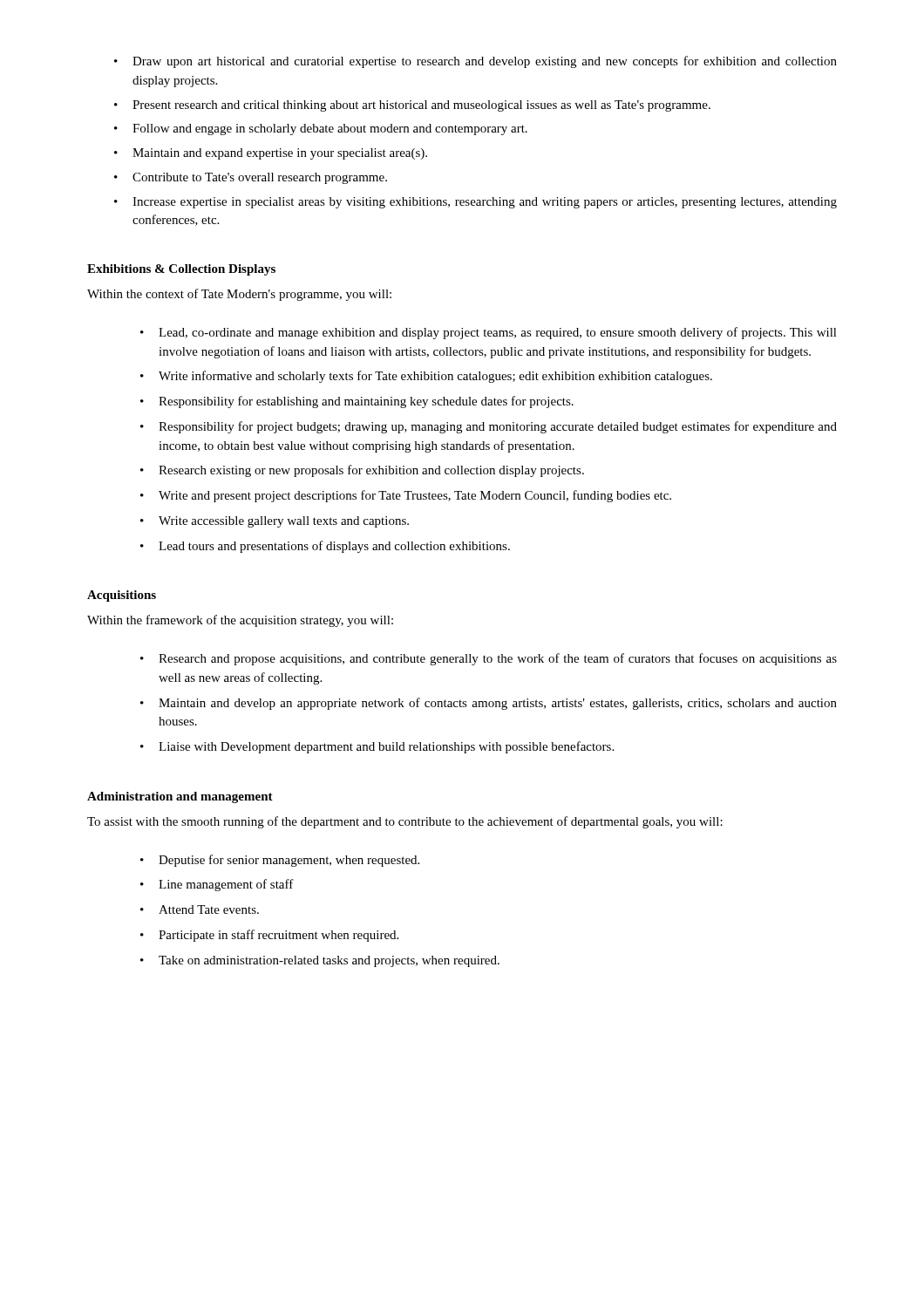Locate the passage starting "Lead, co-ordinate and manage exhibition and display project"
The width and height of the screenshot is (924, 1308).
click(488, 439)
